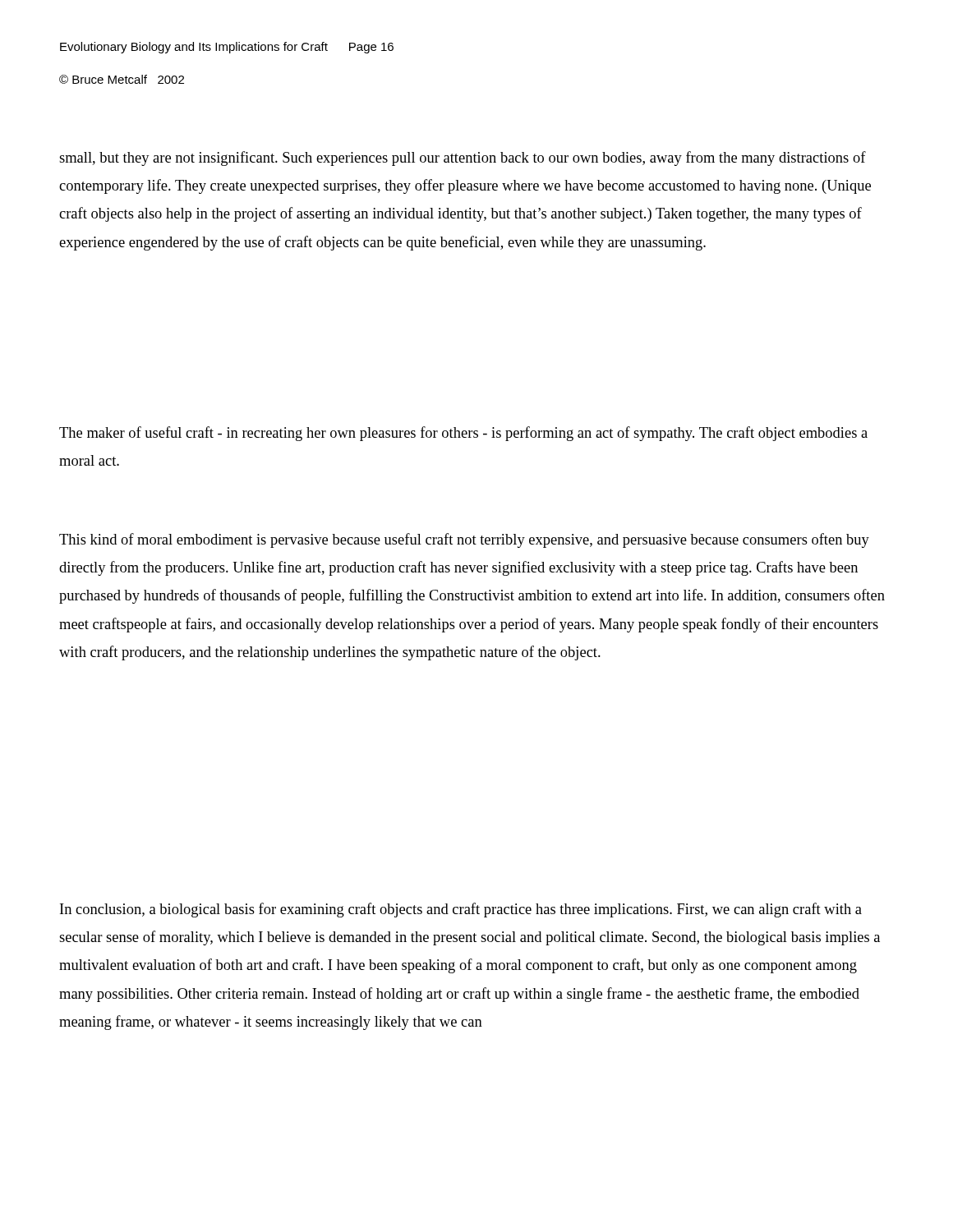Locate the block of text that opens with "In conclusion, a biological basis for examining"
This screenshot has height=1232, width=953.
click(x=470, y=965)
